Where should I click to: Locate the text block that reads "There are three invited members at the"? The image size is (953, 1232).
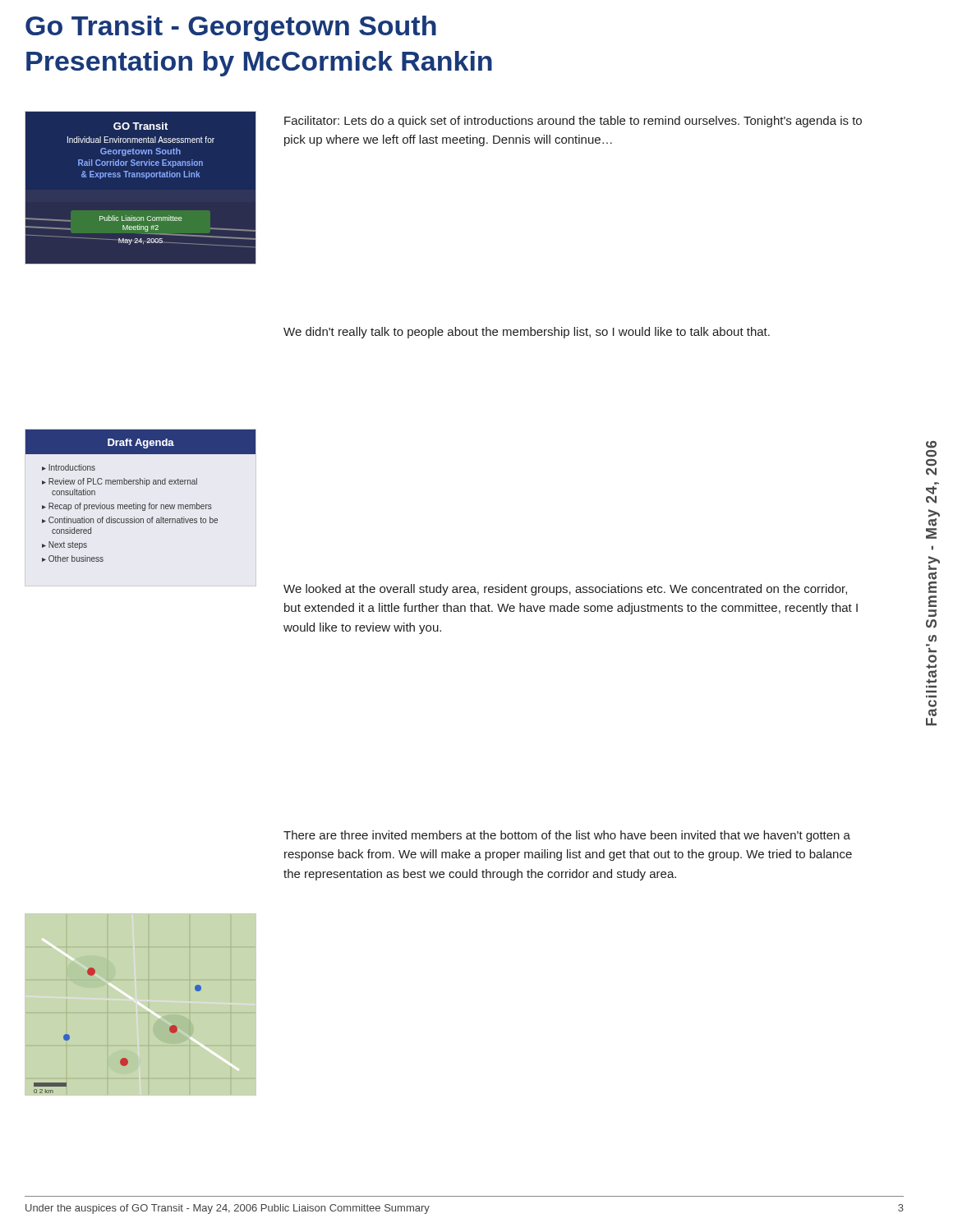coord(568,854)
